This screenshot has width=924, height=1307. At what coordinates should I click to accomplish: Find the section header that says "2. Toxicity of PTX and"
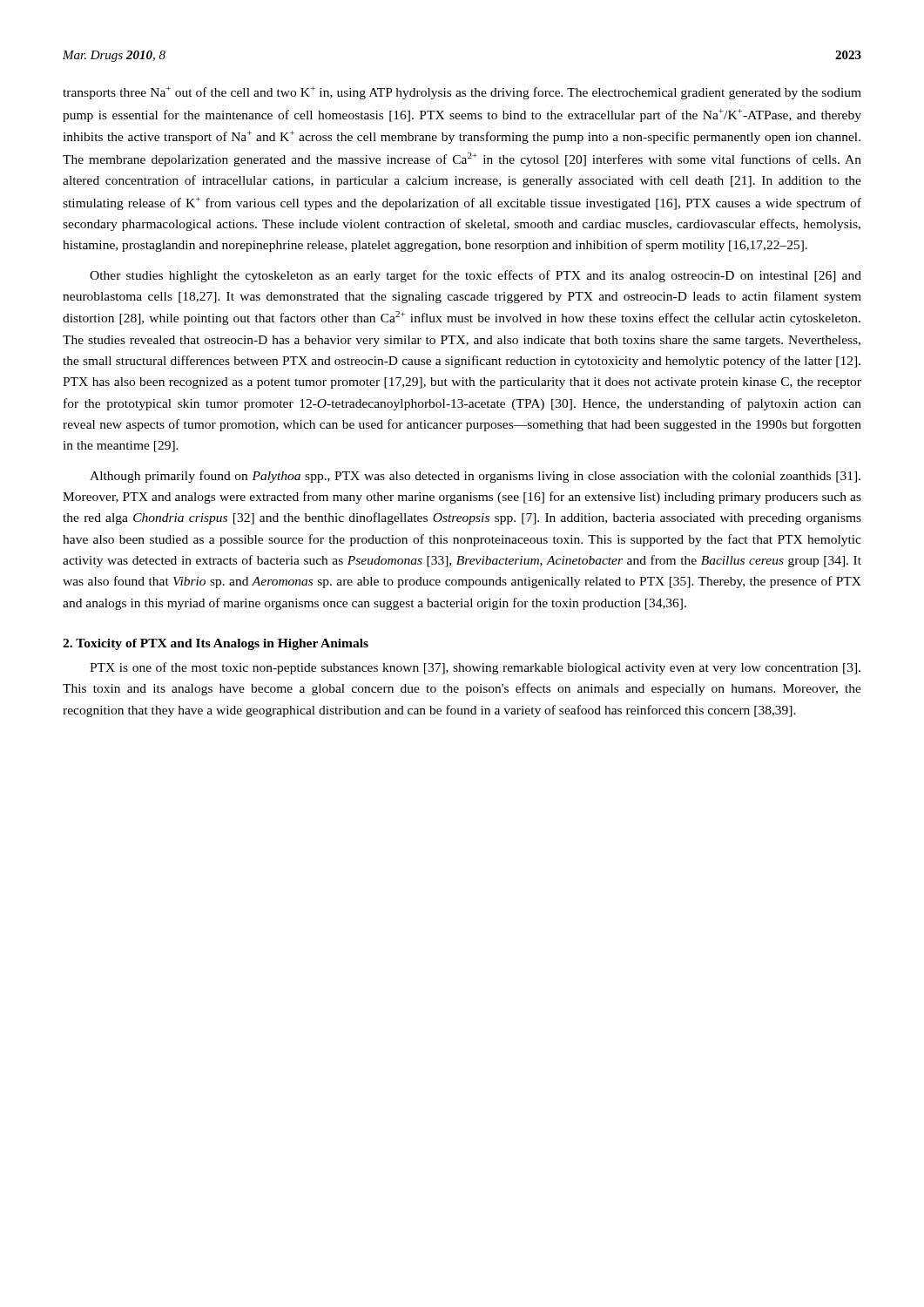click(216, 643)
